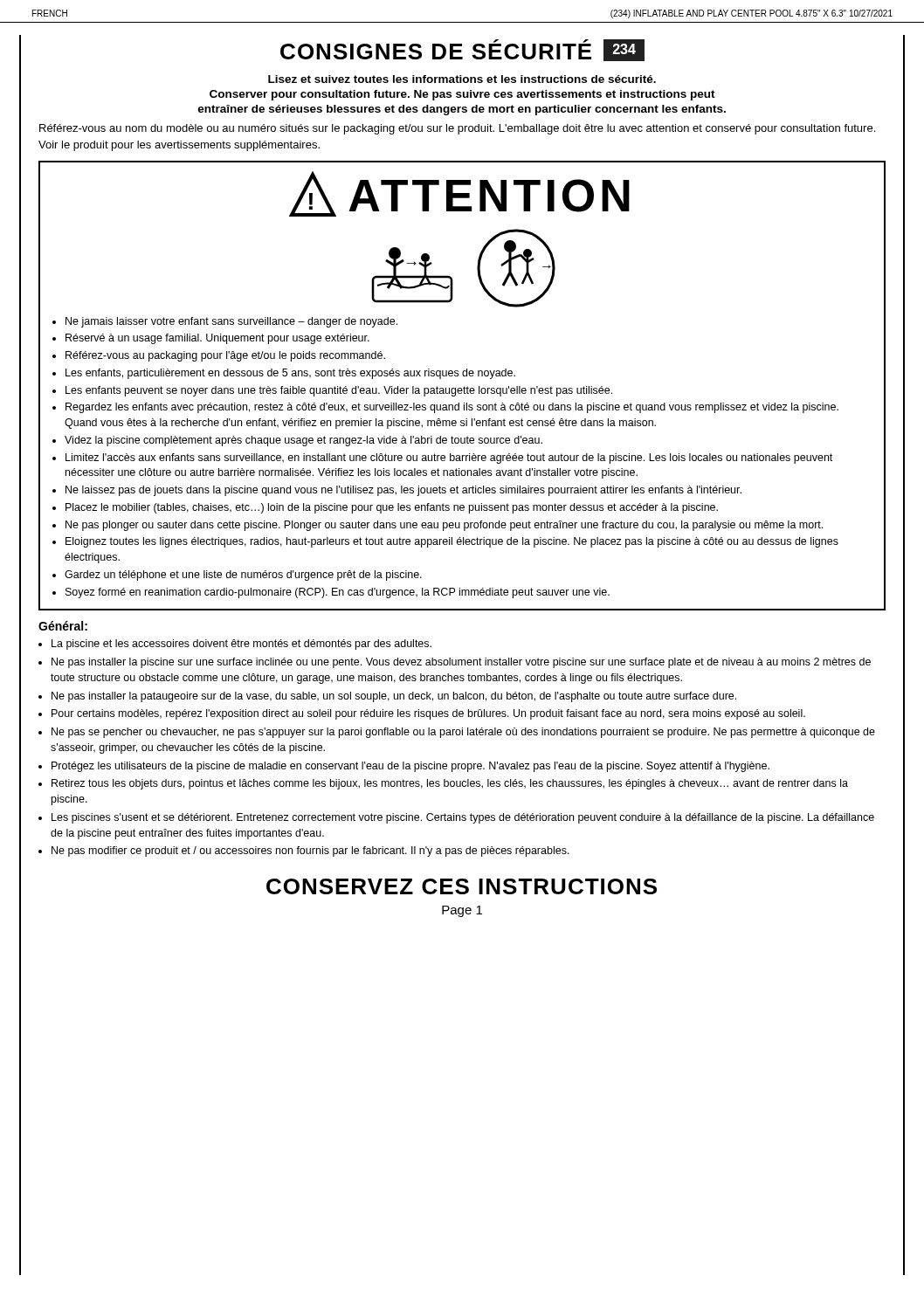
Task: Click on the passage starting "Les enfants, particulièrement en dessous de 5 ans,"
Action: tap(469, 374)
